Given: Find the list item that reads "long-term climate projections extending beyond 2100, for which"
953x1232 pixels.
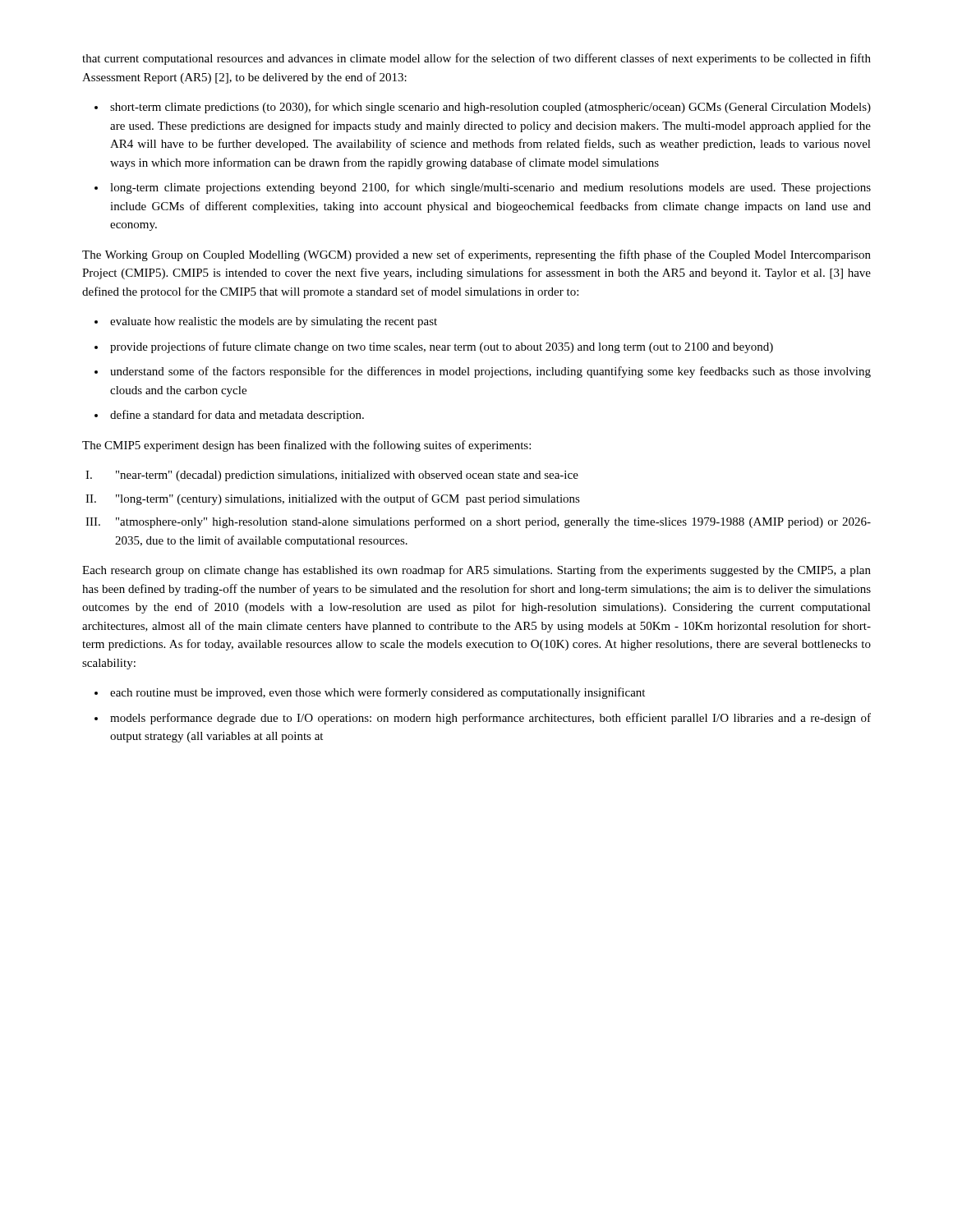Looking at the screenshot, I should click(490, 206).
